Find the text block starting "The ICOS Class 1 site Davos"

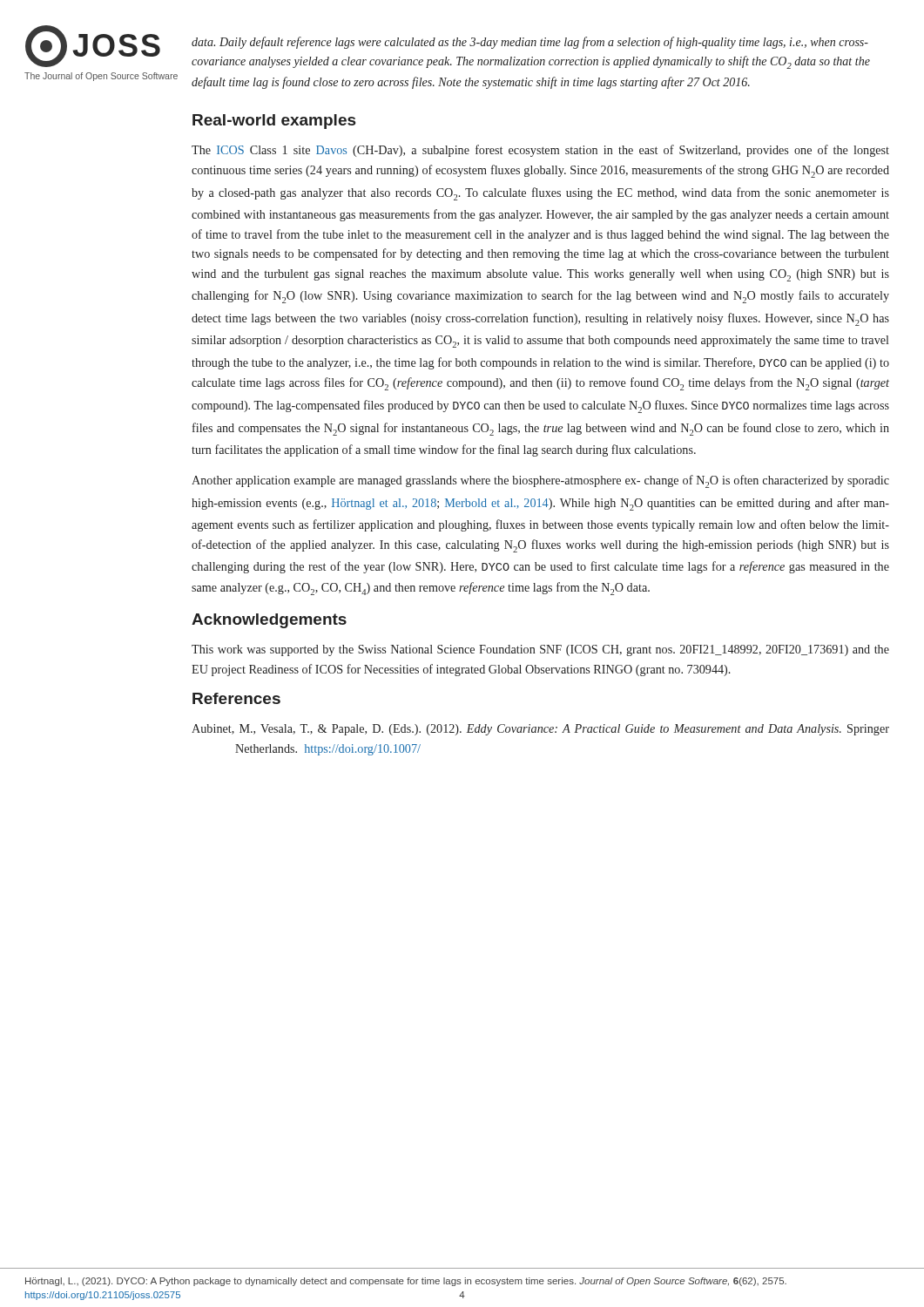coord(540,300)
